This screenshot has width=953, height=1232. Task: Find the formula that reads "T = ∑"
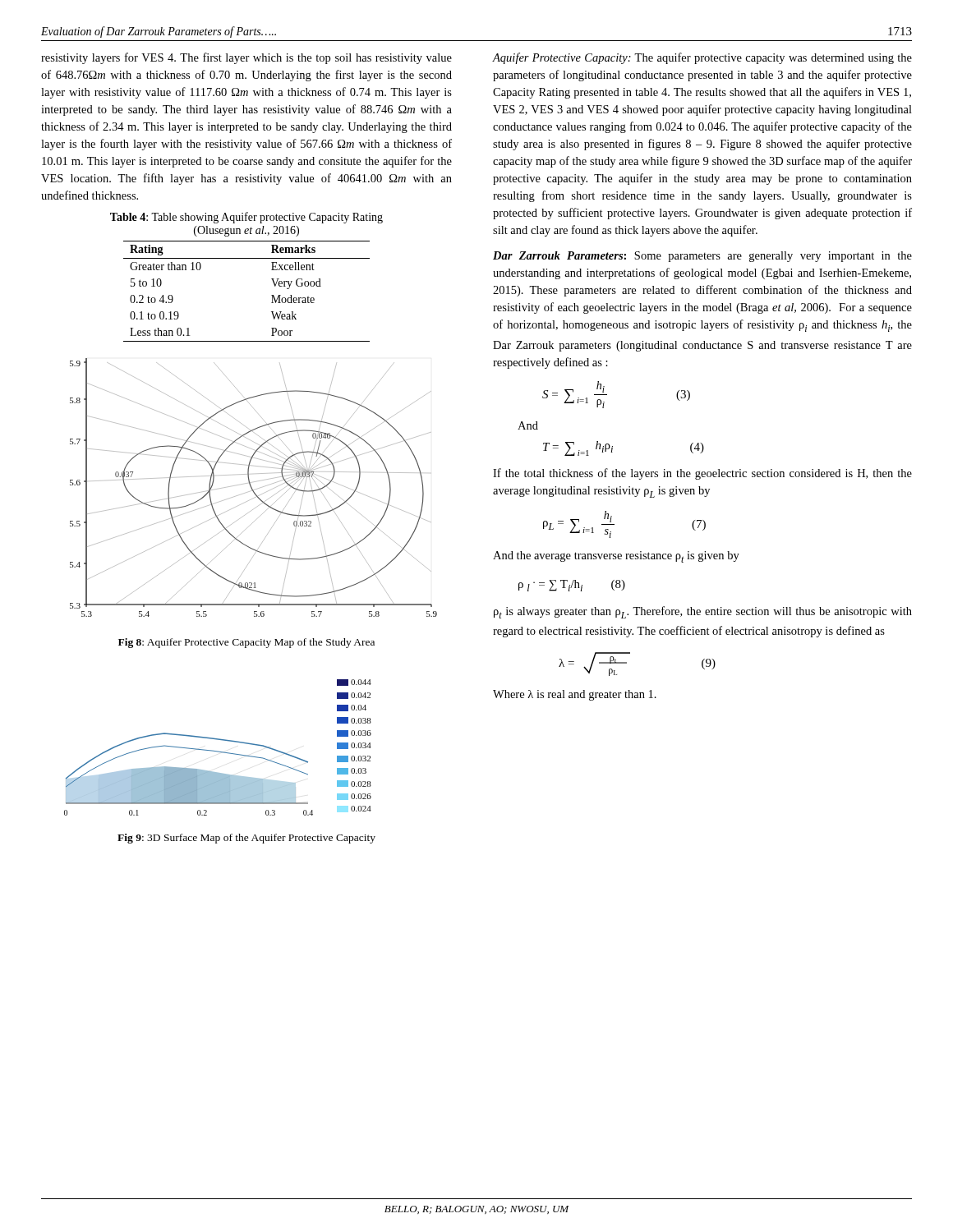pyautogui.click(x=623, y=447)
